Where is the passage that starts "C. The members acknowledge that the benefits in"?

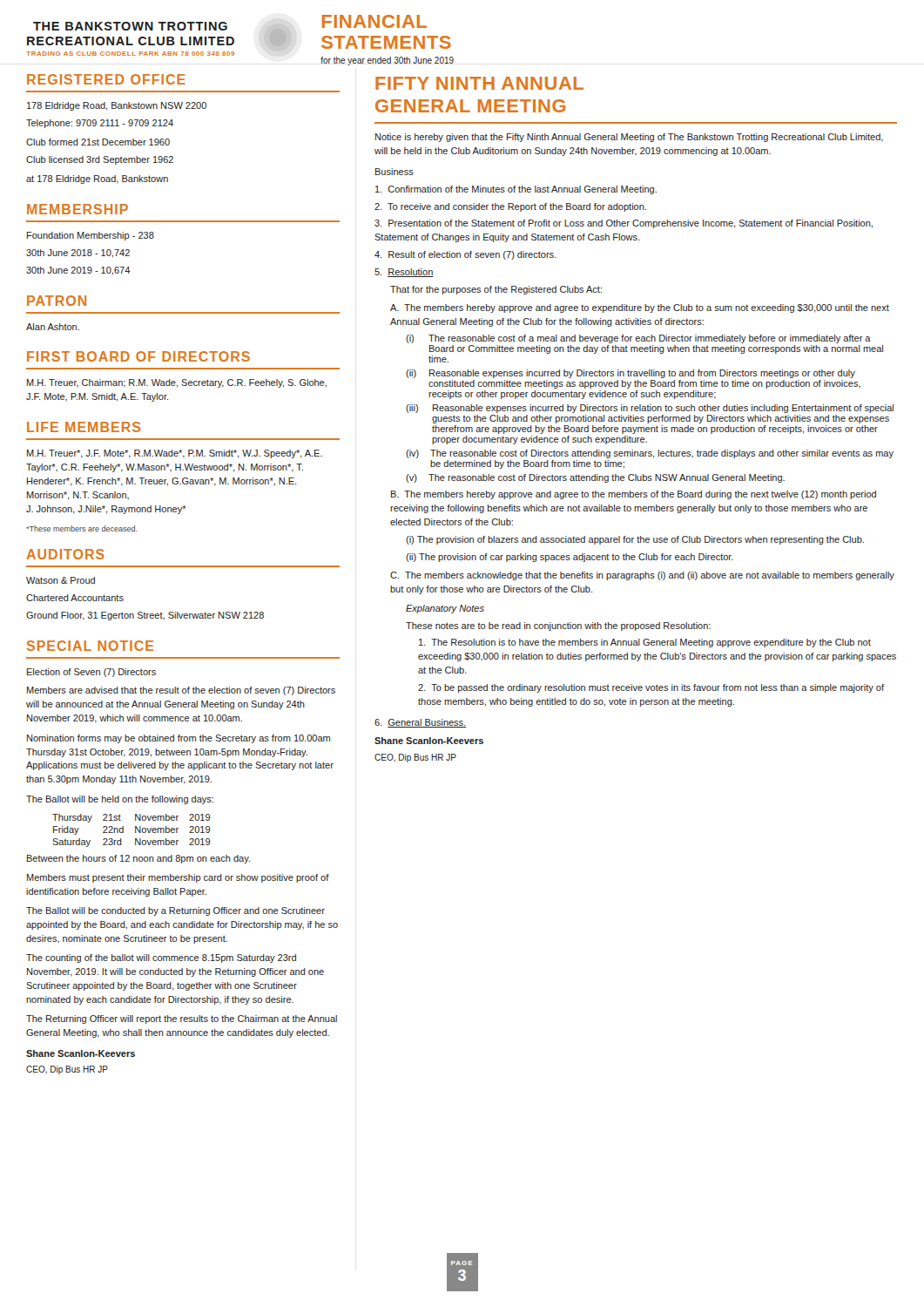click(x=644, y=583)
